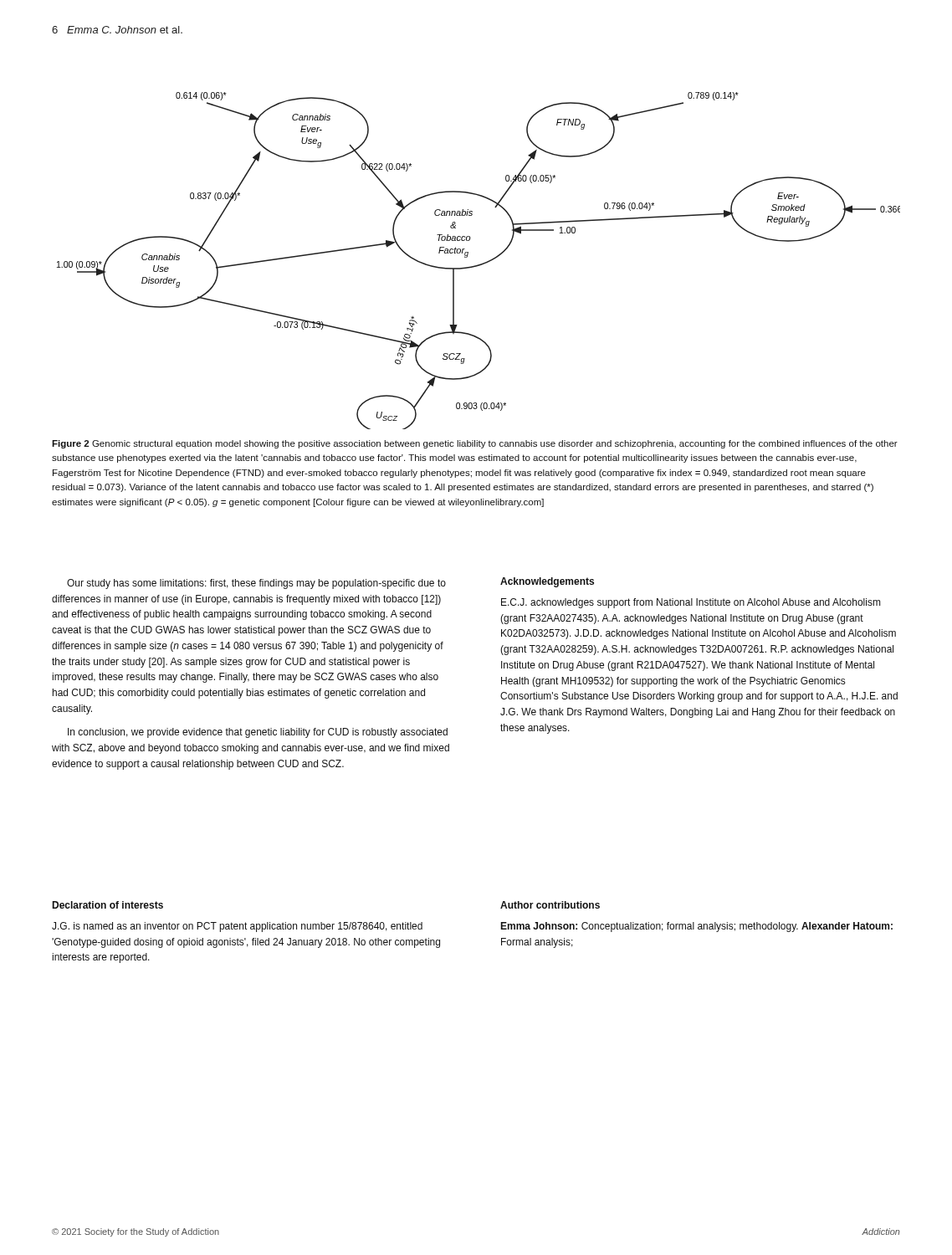Select the section header containing "Author contributions"
952x1255 pixels.
(550, 905)
